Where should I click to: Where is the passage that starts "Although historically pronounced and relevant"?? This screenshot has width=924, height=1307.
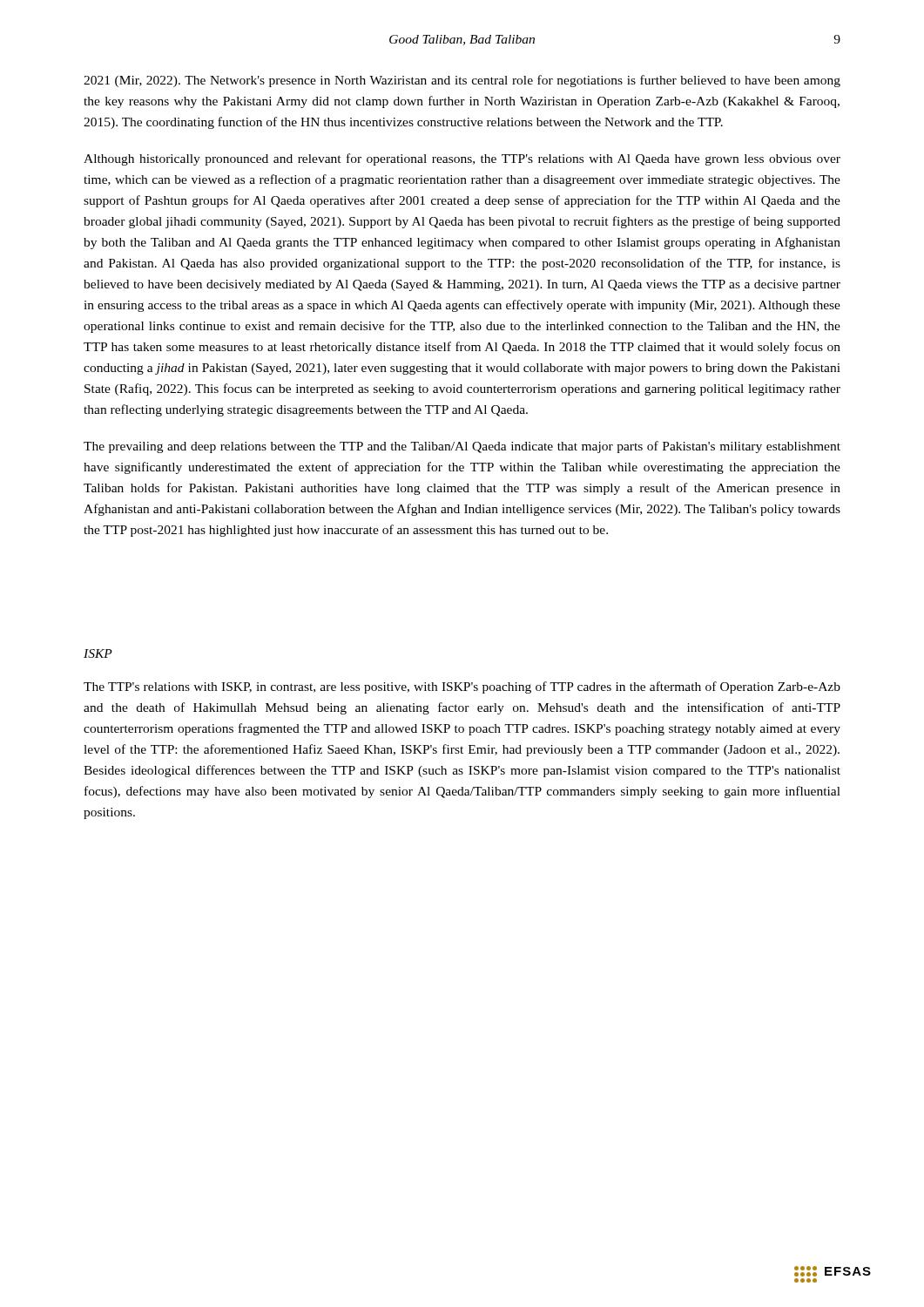[x=462, y=284]
